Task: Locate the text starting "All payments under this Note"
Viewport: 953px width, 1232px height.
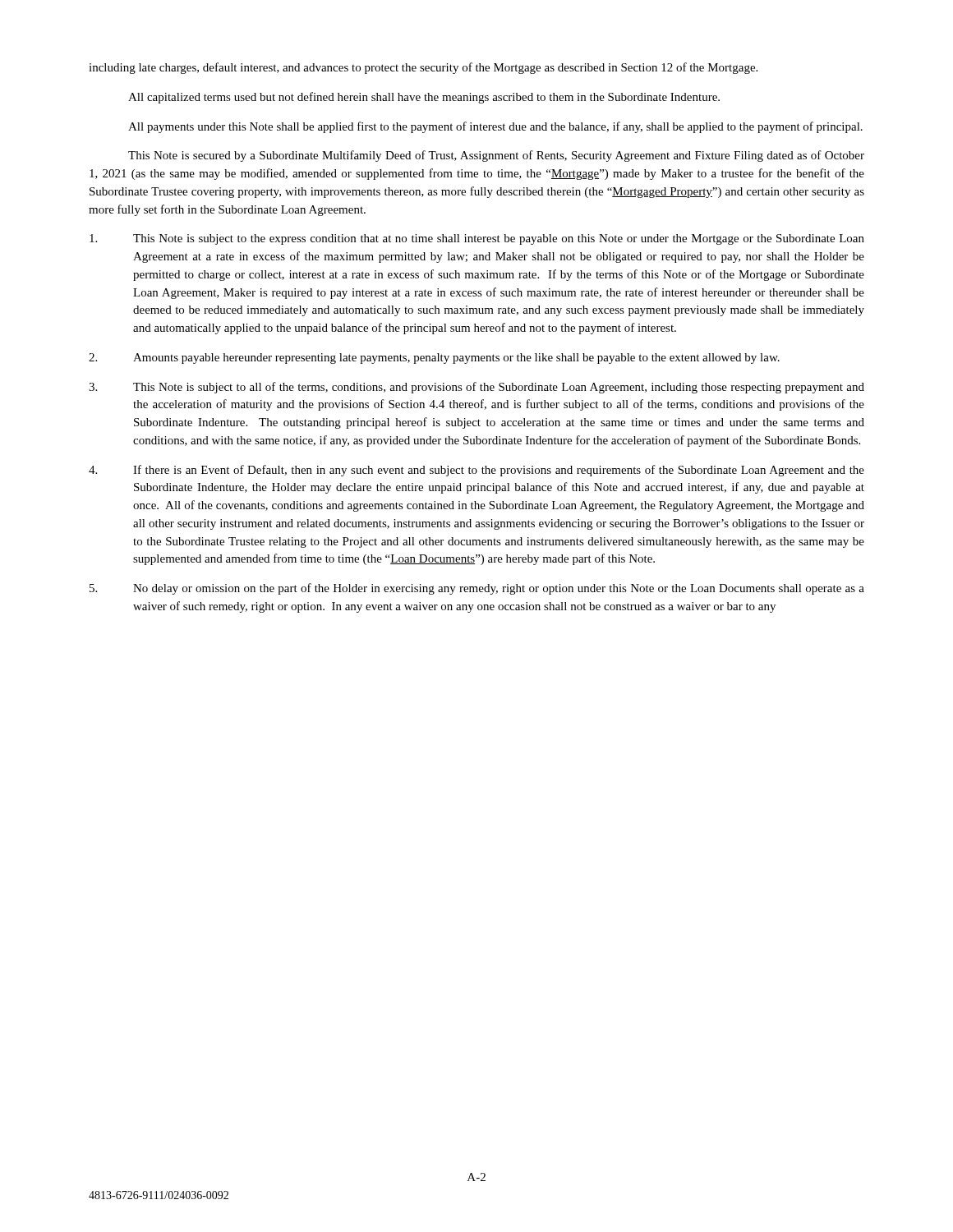Action: (x=496, y=126)
